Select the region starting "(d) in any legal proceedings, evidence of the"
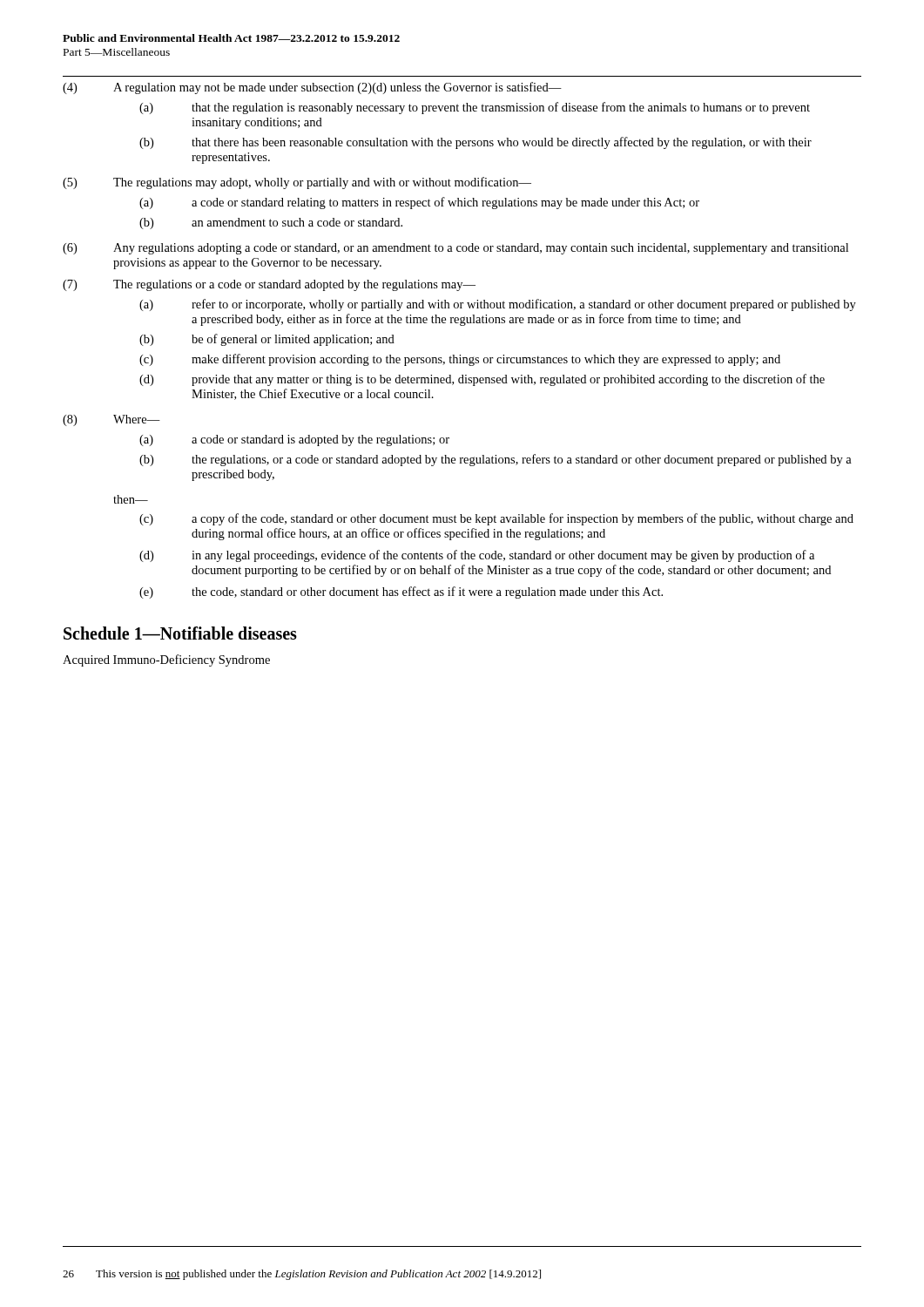The image size is (924, 1307). pos(487,563)
